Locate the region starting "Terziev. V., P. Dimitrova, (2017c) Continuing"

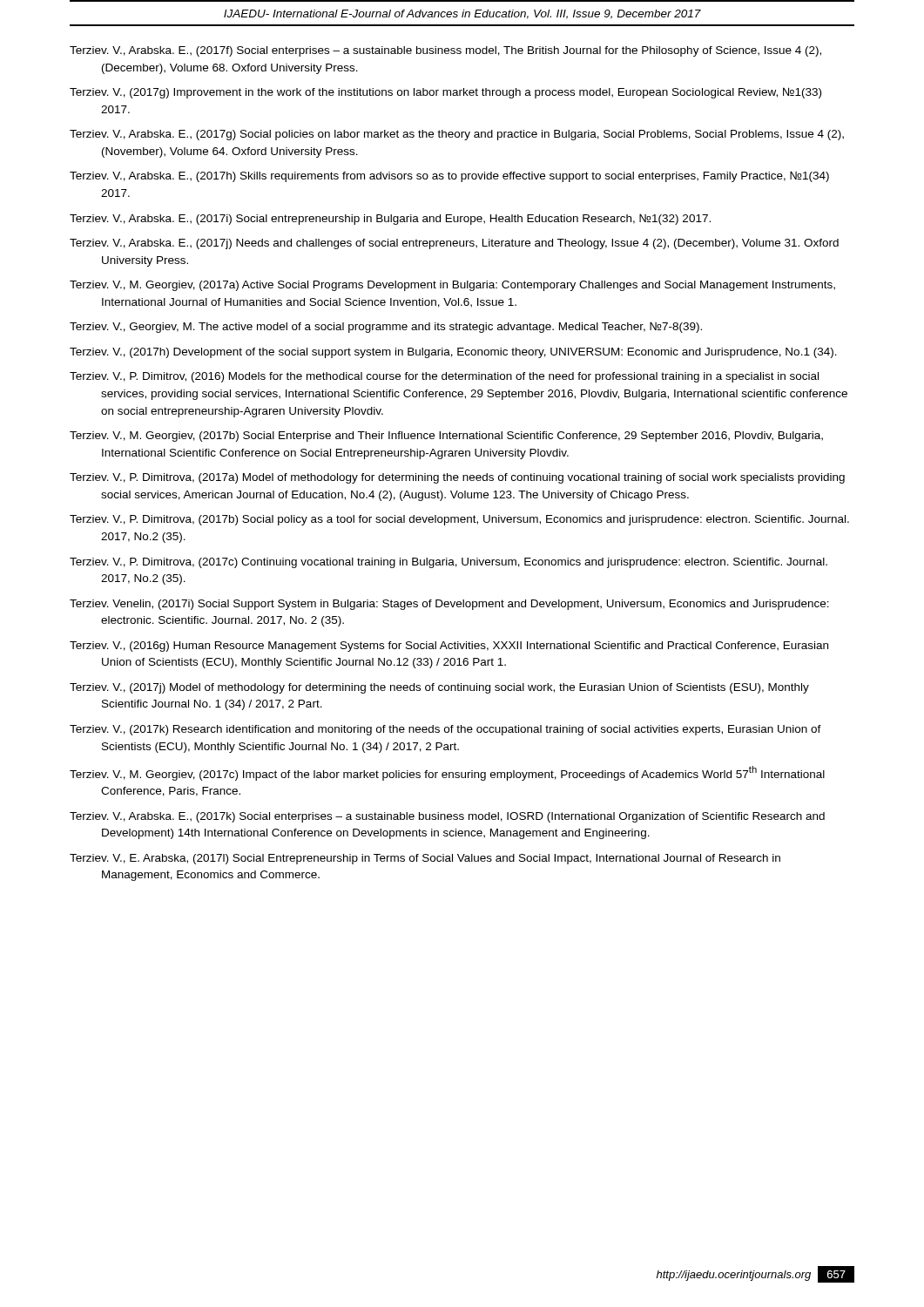tap(449, 570)
